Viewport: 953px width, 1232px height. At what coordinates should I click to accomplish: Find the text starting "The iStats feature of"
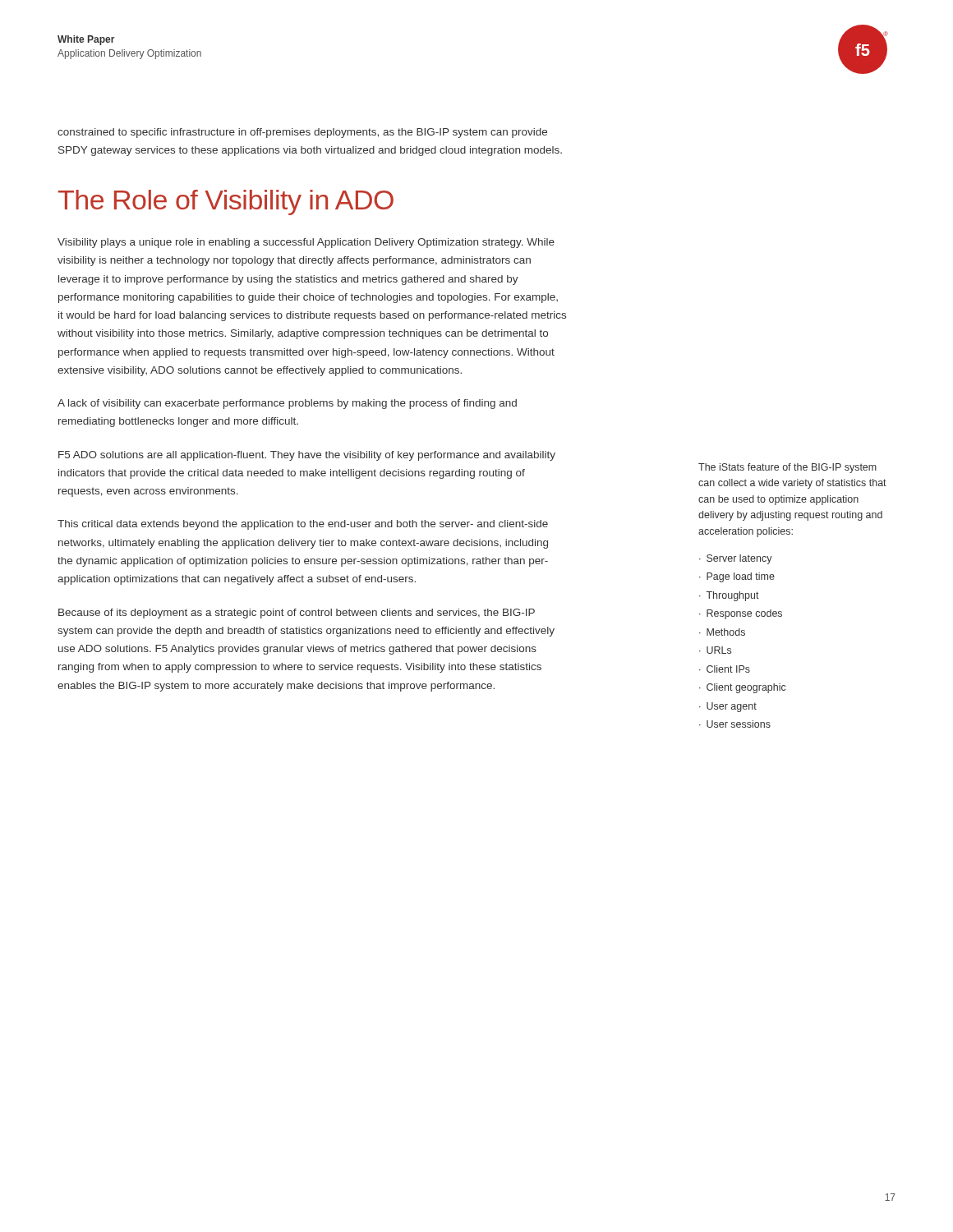[x=792, y=499]
